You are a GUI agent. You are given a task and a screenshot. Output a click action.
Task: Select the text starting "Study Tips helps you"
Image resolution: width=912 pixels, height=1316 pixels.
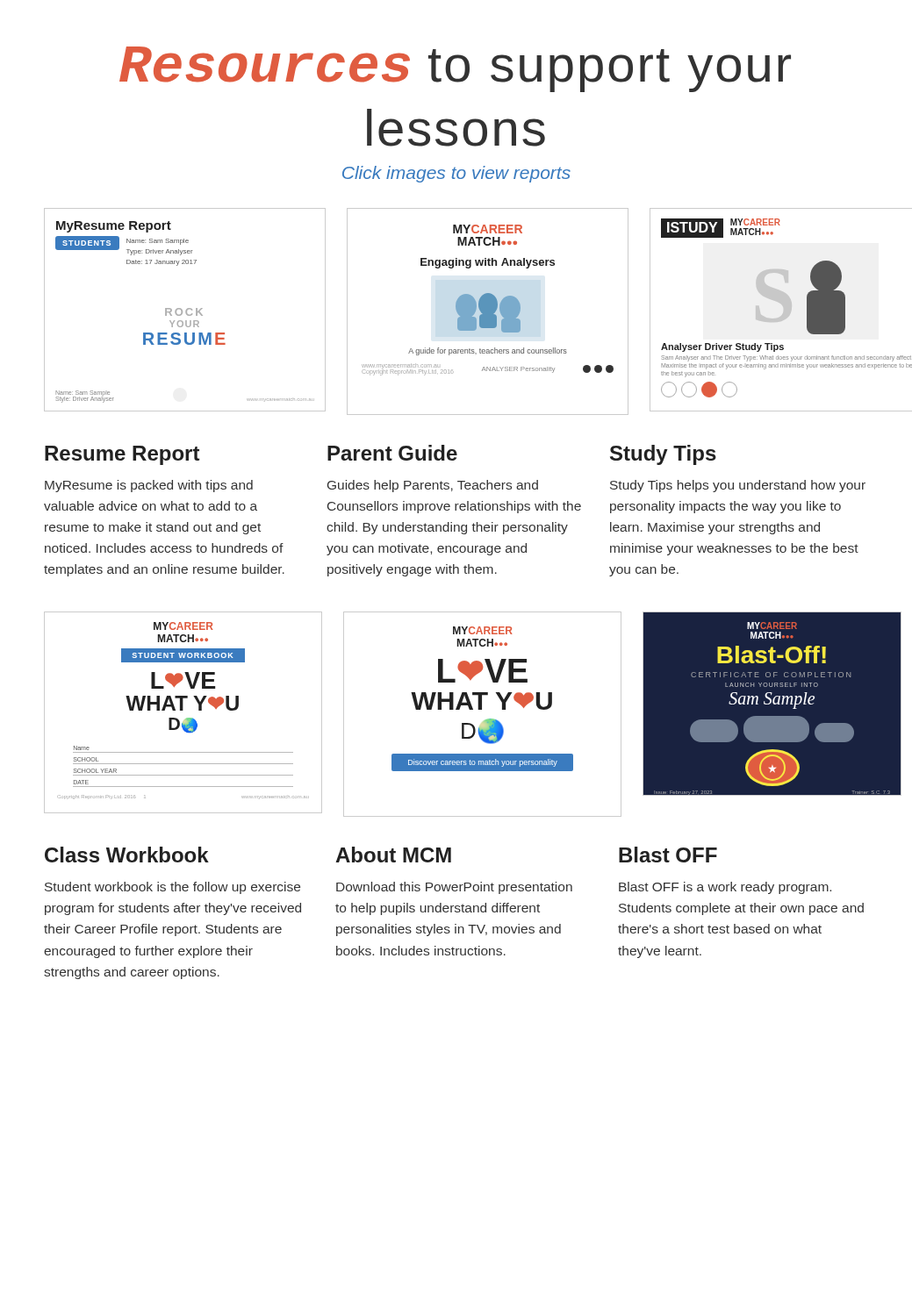737,527
